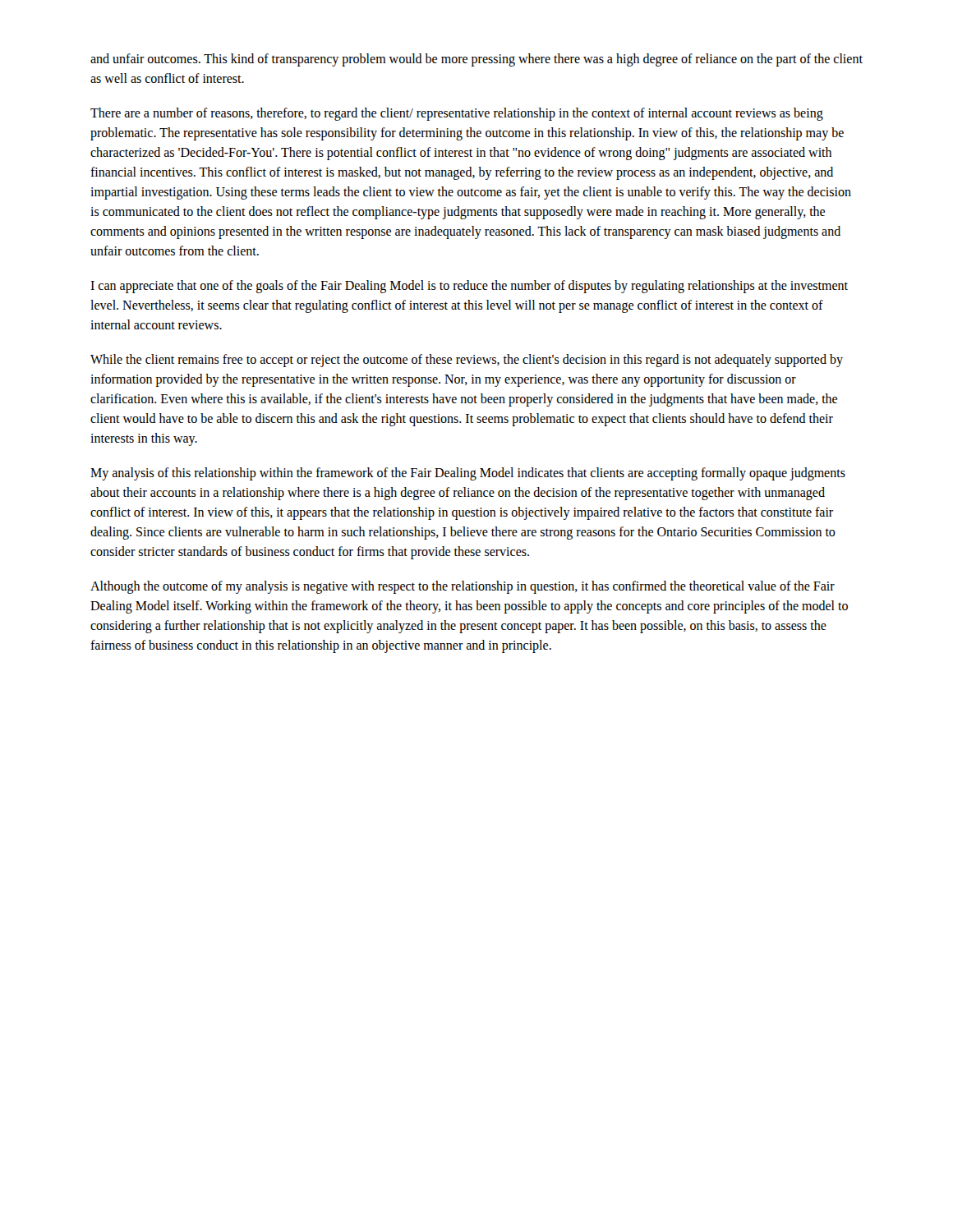Click on the element starting "Although the outcome"
Image resolution: width=953 pixels, height=1232 pixels.
(469, 616)
